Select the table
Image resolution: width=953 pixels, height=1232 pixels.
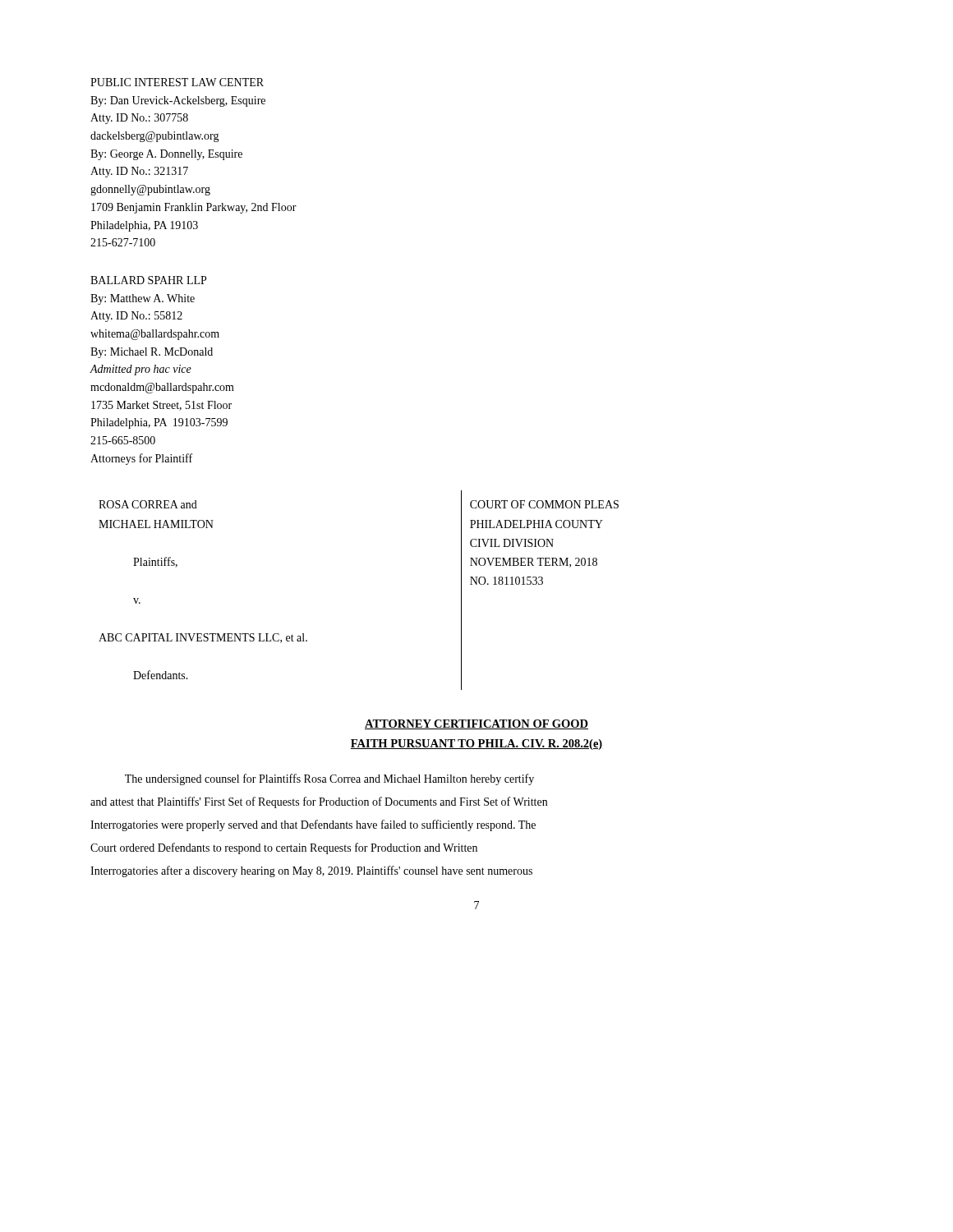476,590
